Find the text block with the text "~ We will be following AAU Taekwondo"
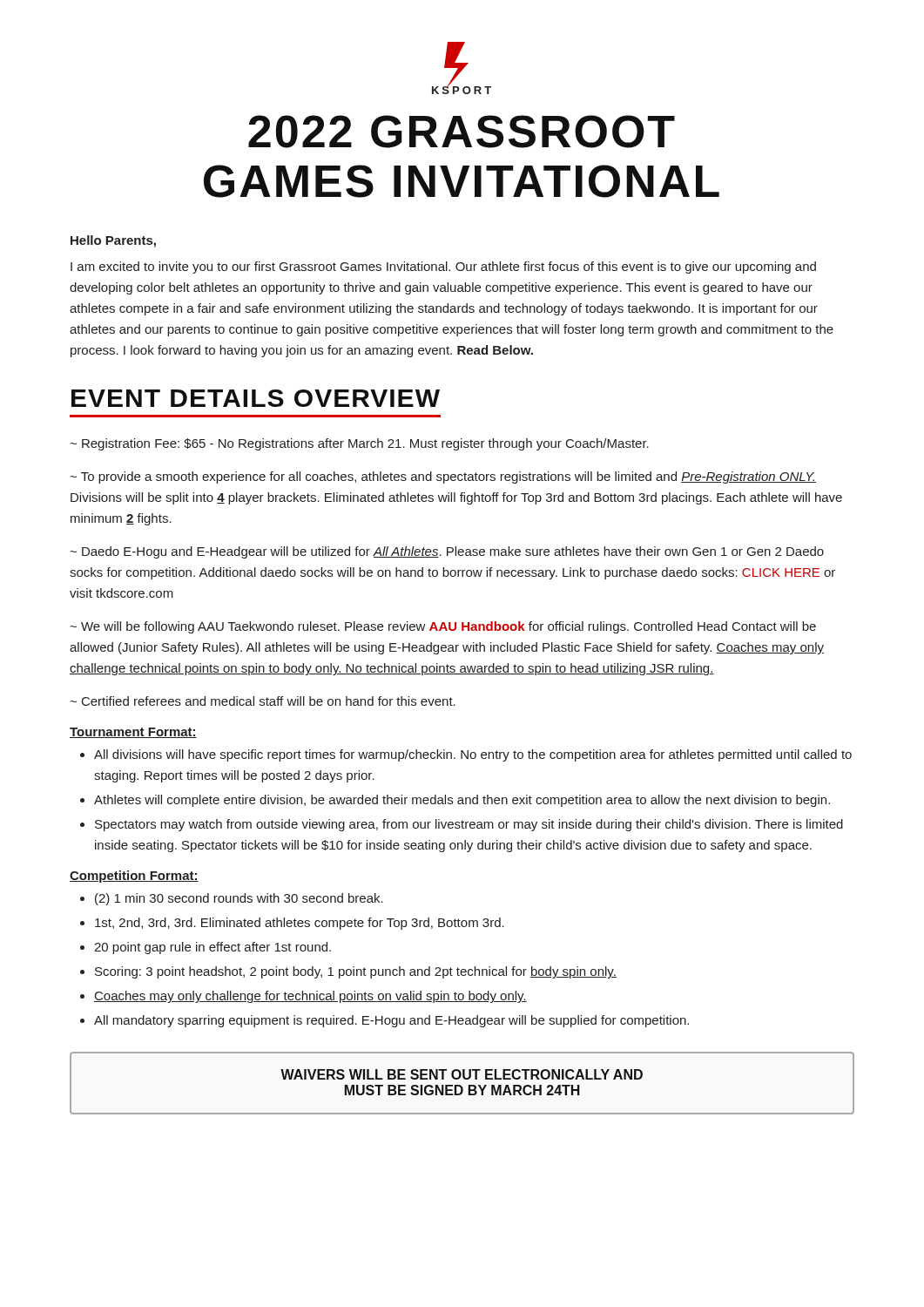924x1307 pixels. [x=447, y=647]
